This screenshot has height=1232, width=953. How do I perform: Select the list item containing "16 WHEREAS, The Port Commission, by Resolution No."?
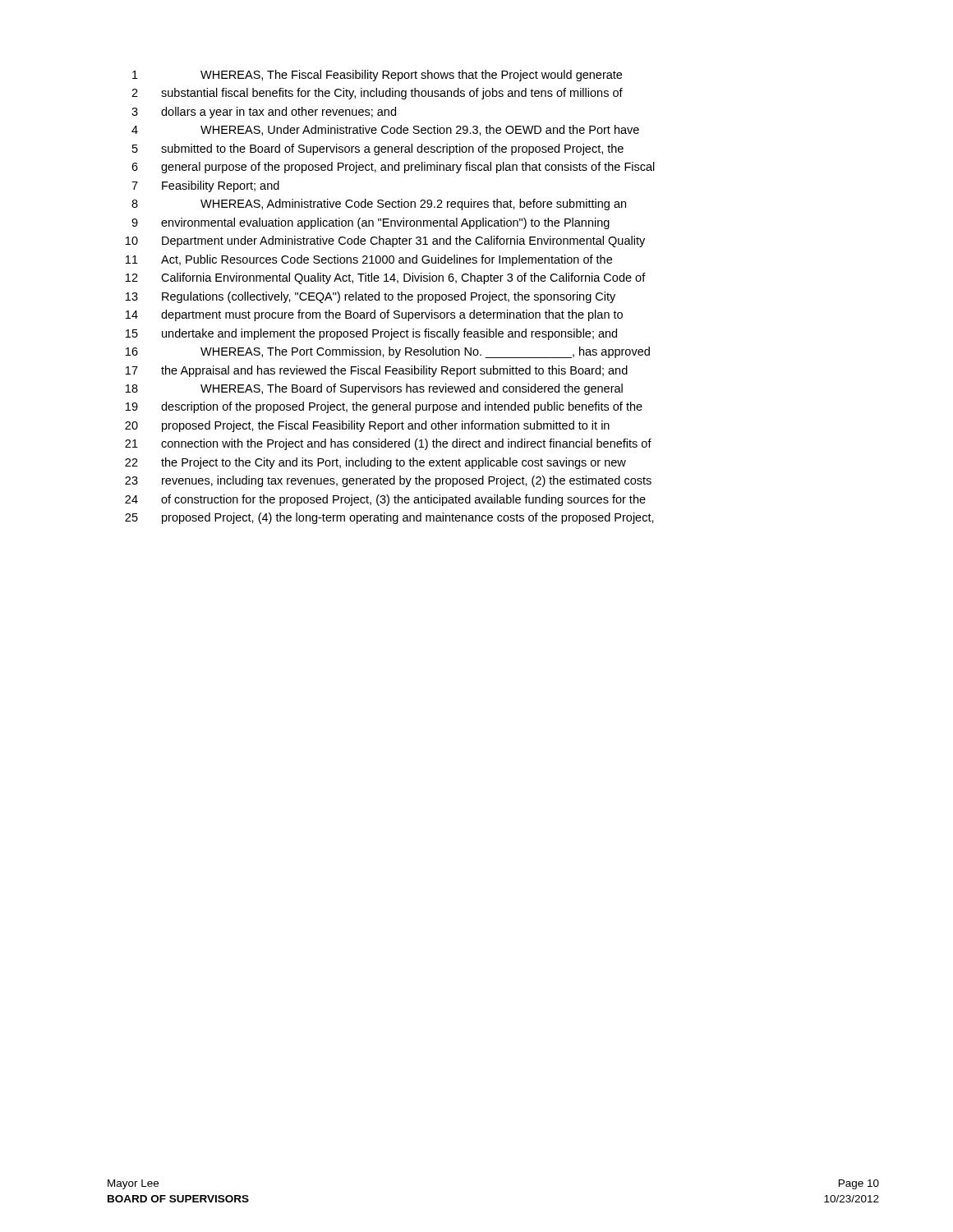click(x=493, y=352)
